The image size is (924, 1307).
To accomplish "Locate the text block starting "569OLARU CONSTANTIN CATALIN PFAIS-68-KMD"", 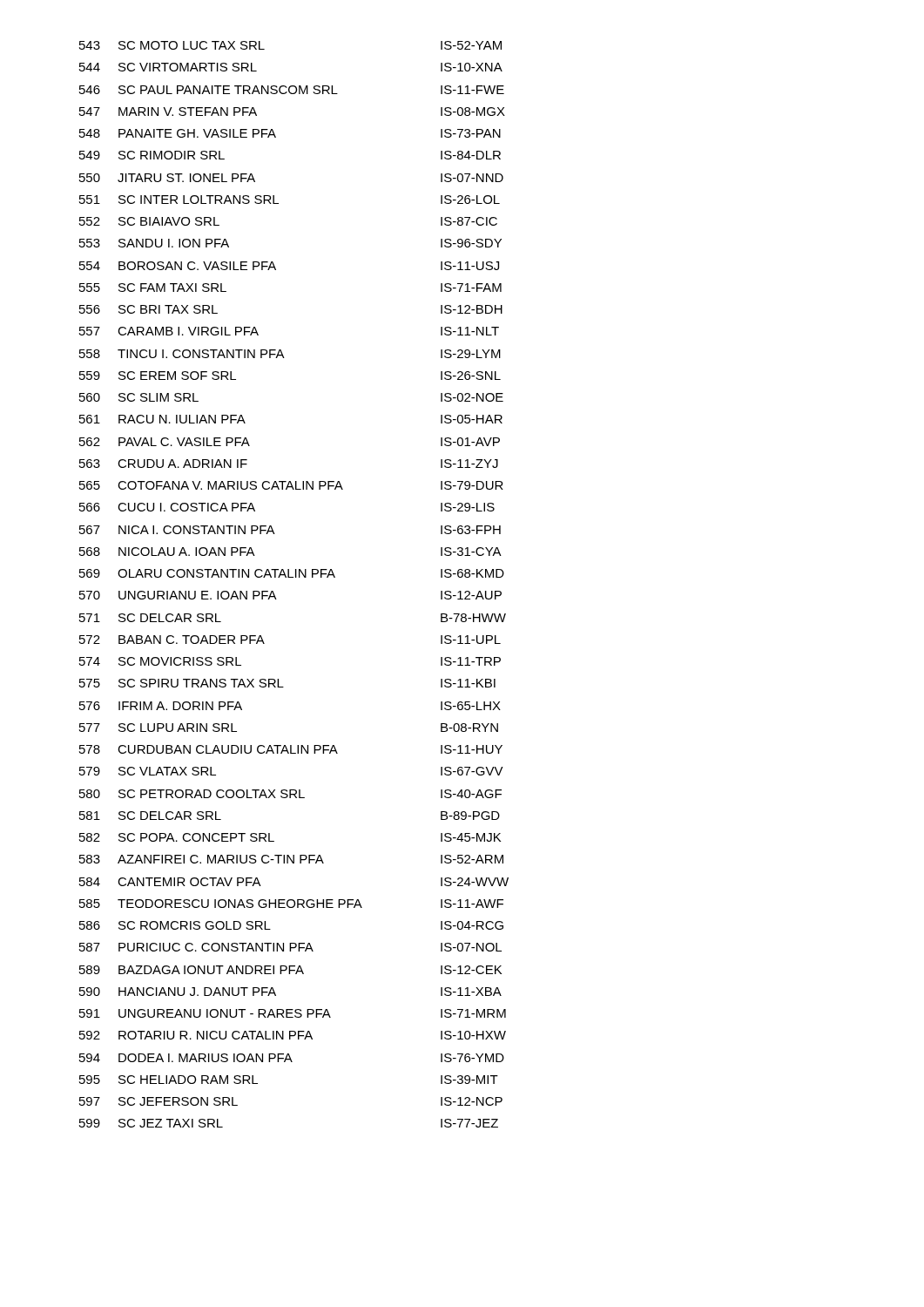I will coord(278,573).
